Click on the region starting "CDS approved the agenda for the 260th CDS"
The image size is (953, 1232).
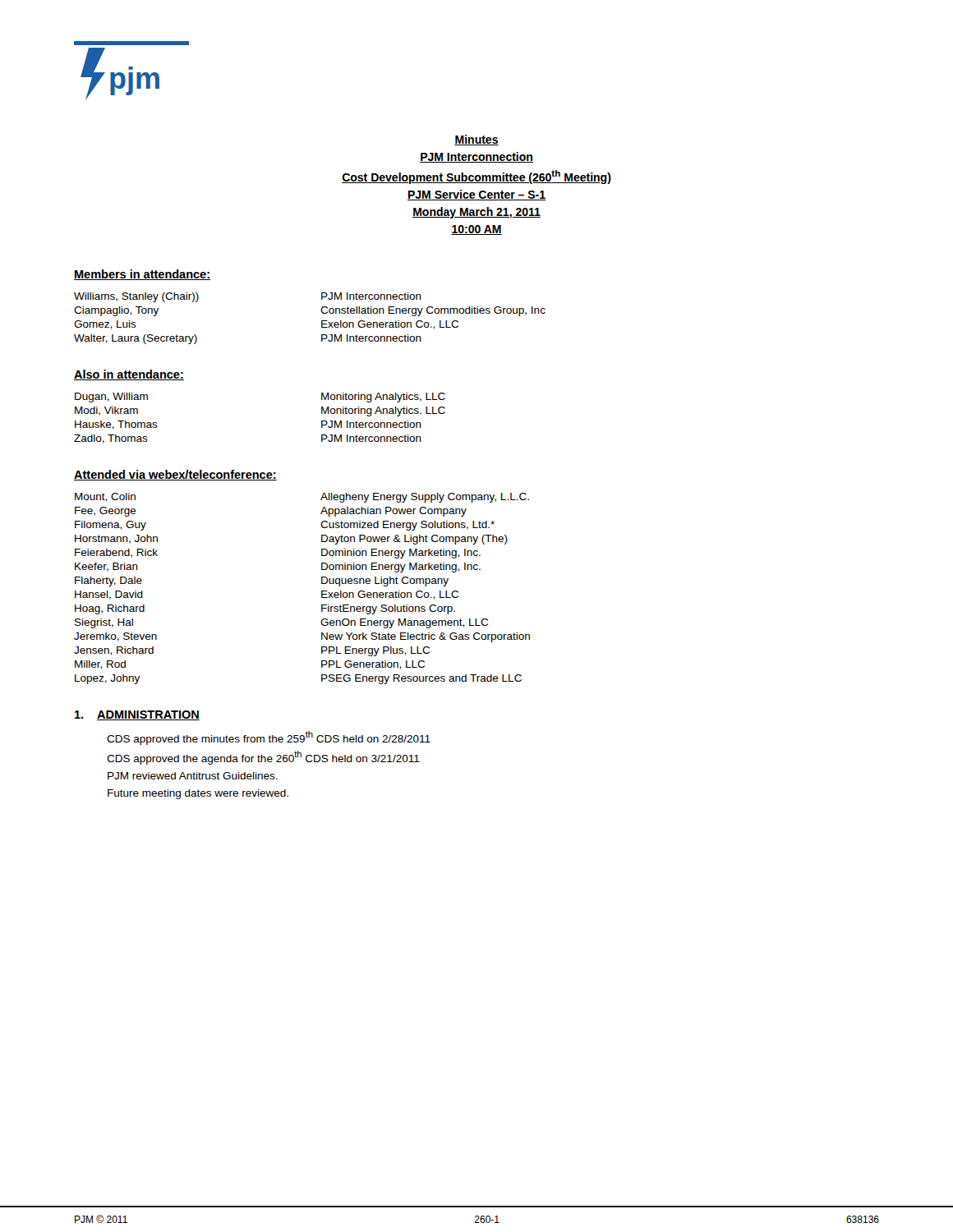[263, 758]
